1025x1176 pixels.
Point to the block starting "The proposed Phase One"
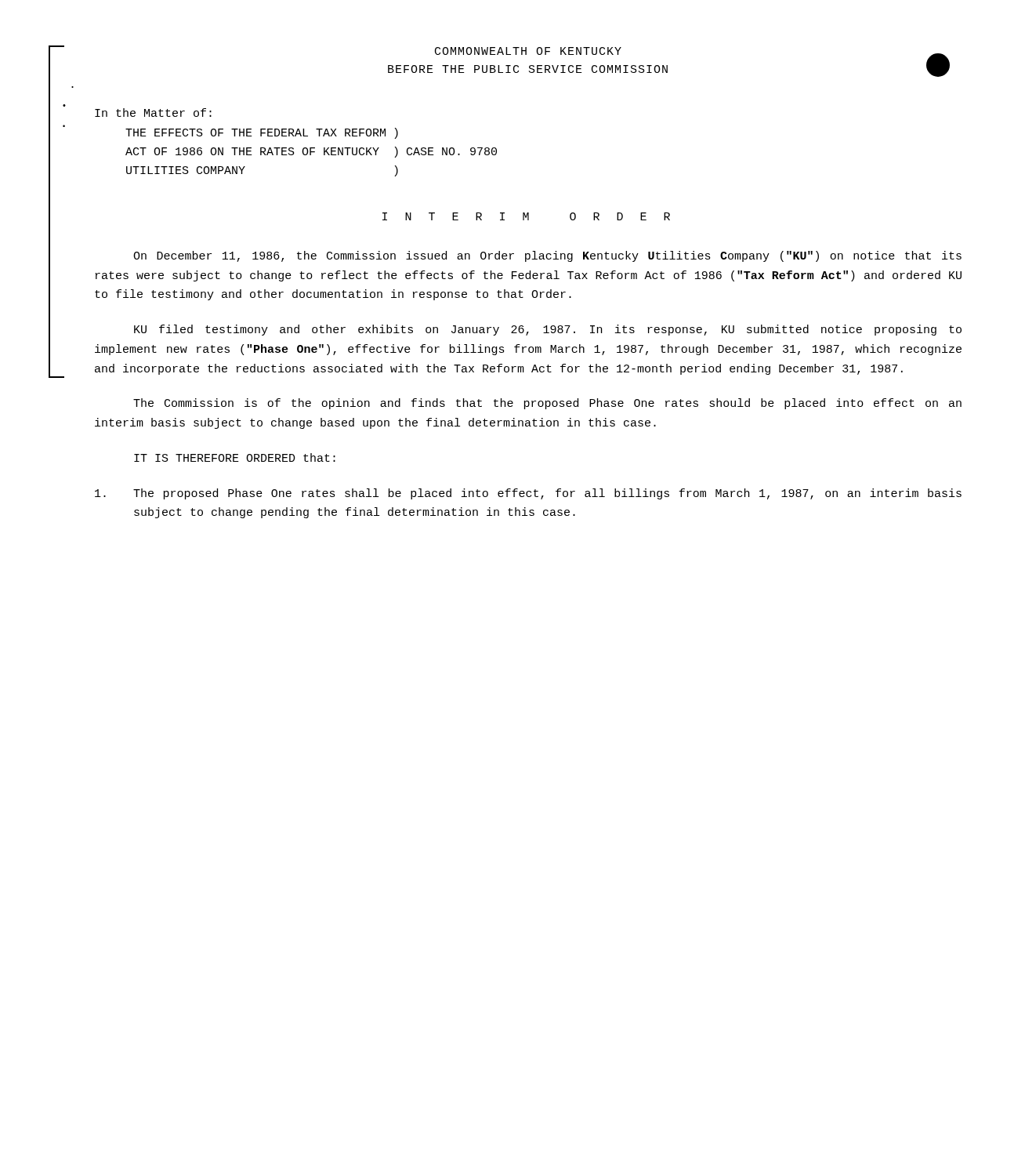pyautogui.click(x=528, y=504)
